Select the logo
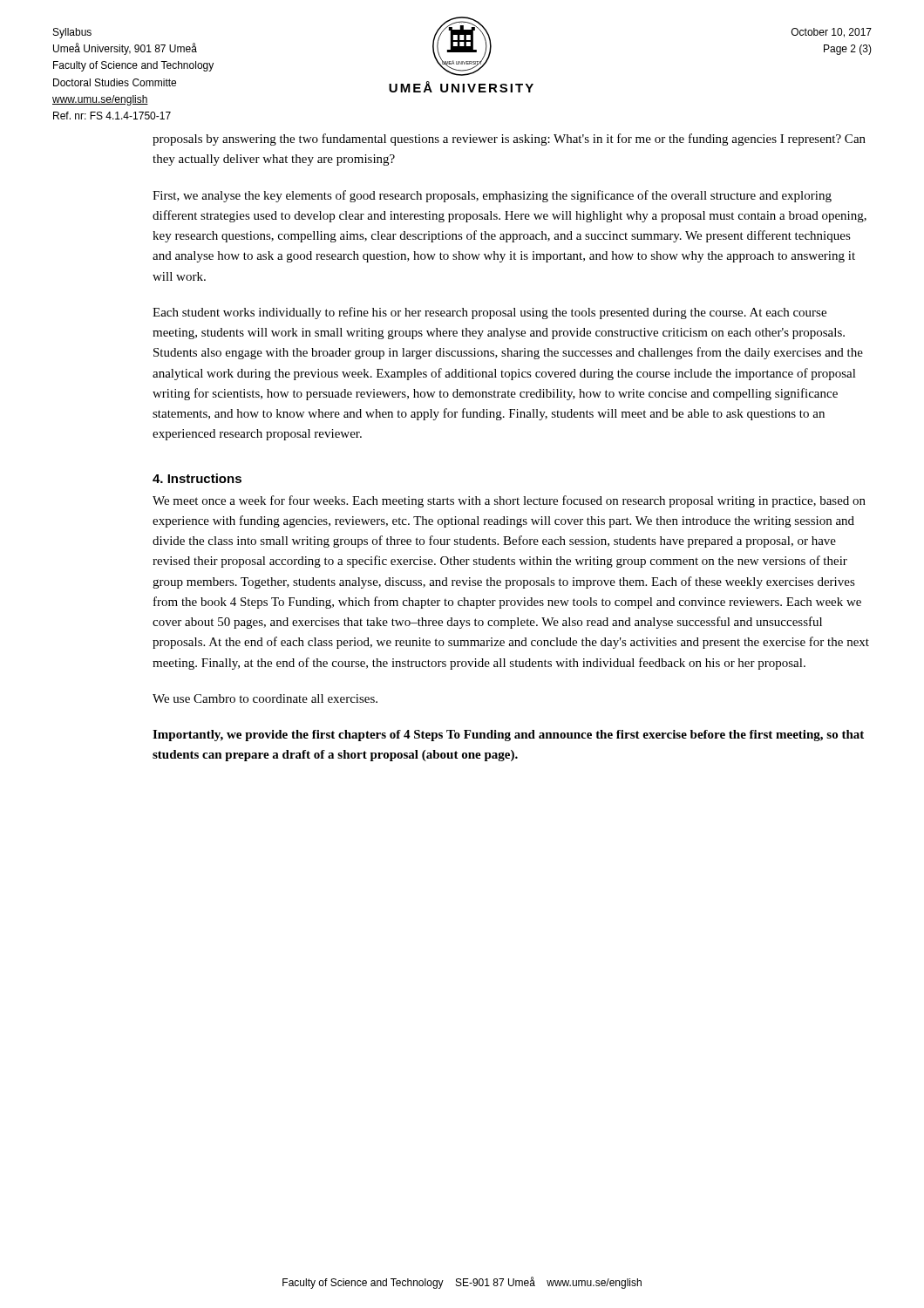The image size is (924, 1308). [x=462, y=55]
